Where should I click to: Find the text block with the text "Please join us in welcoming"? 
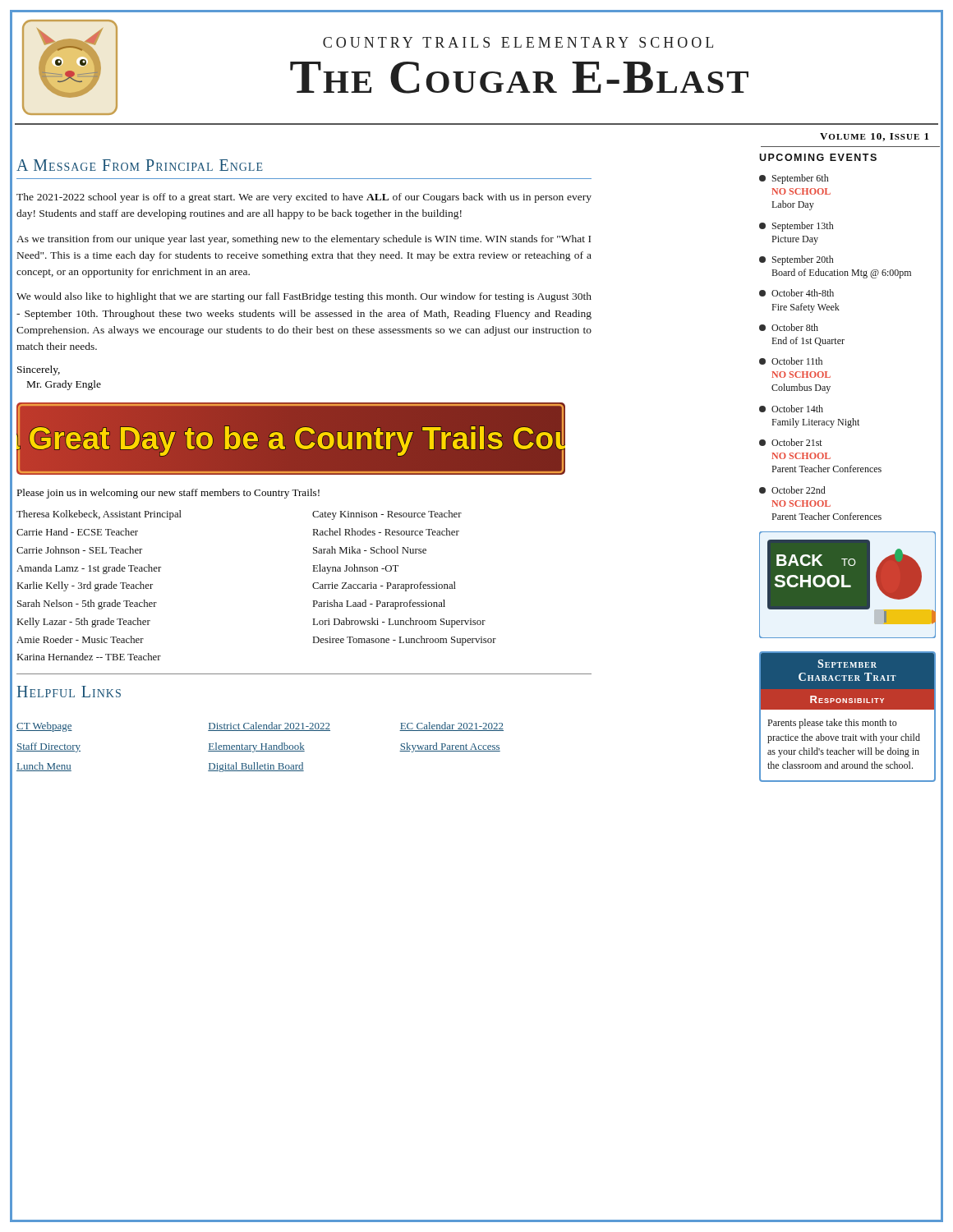pyautogui.click(x=168, y=493)
